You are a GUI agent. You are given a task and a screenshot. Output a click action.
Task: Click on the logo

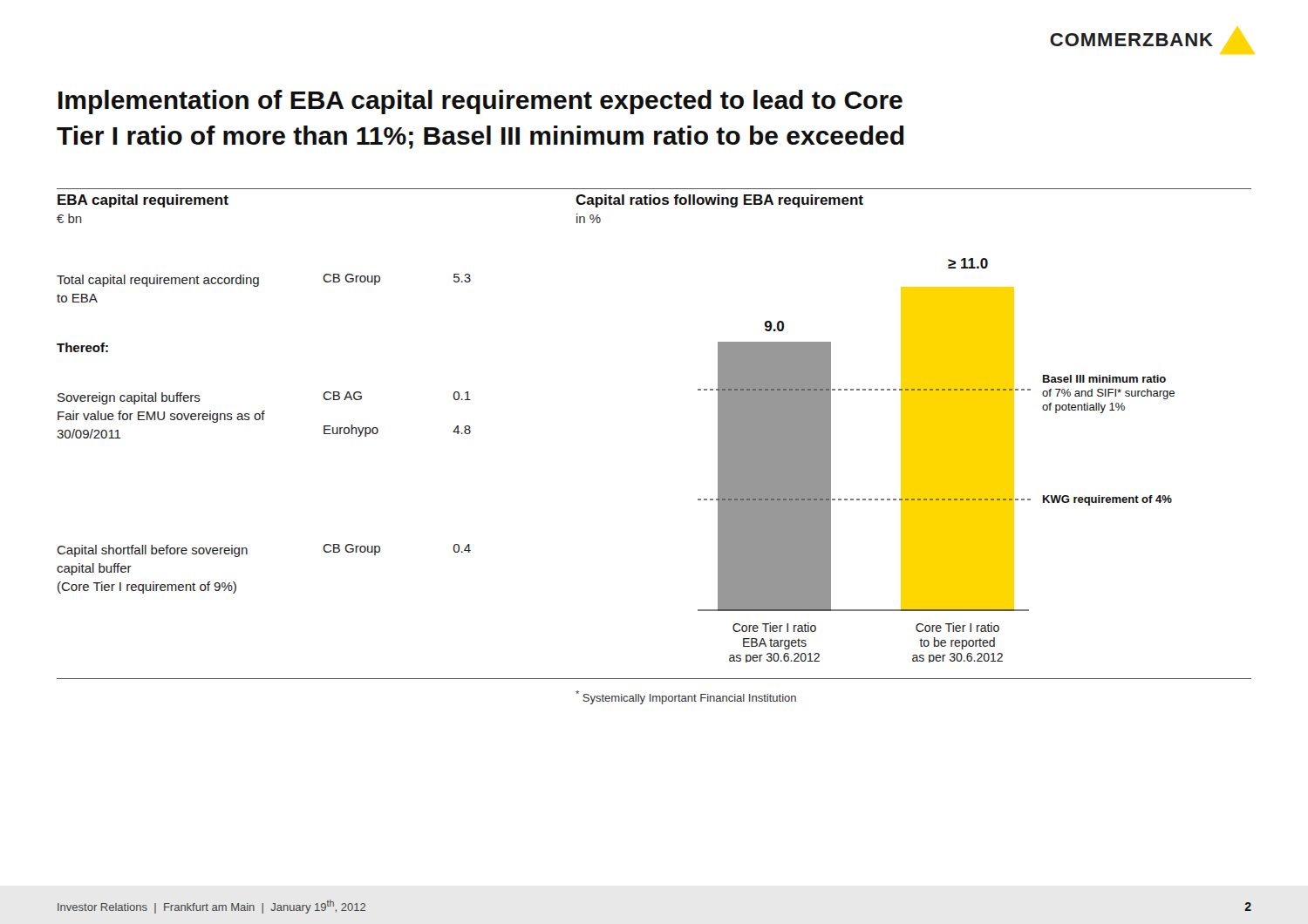point(1153,40)
